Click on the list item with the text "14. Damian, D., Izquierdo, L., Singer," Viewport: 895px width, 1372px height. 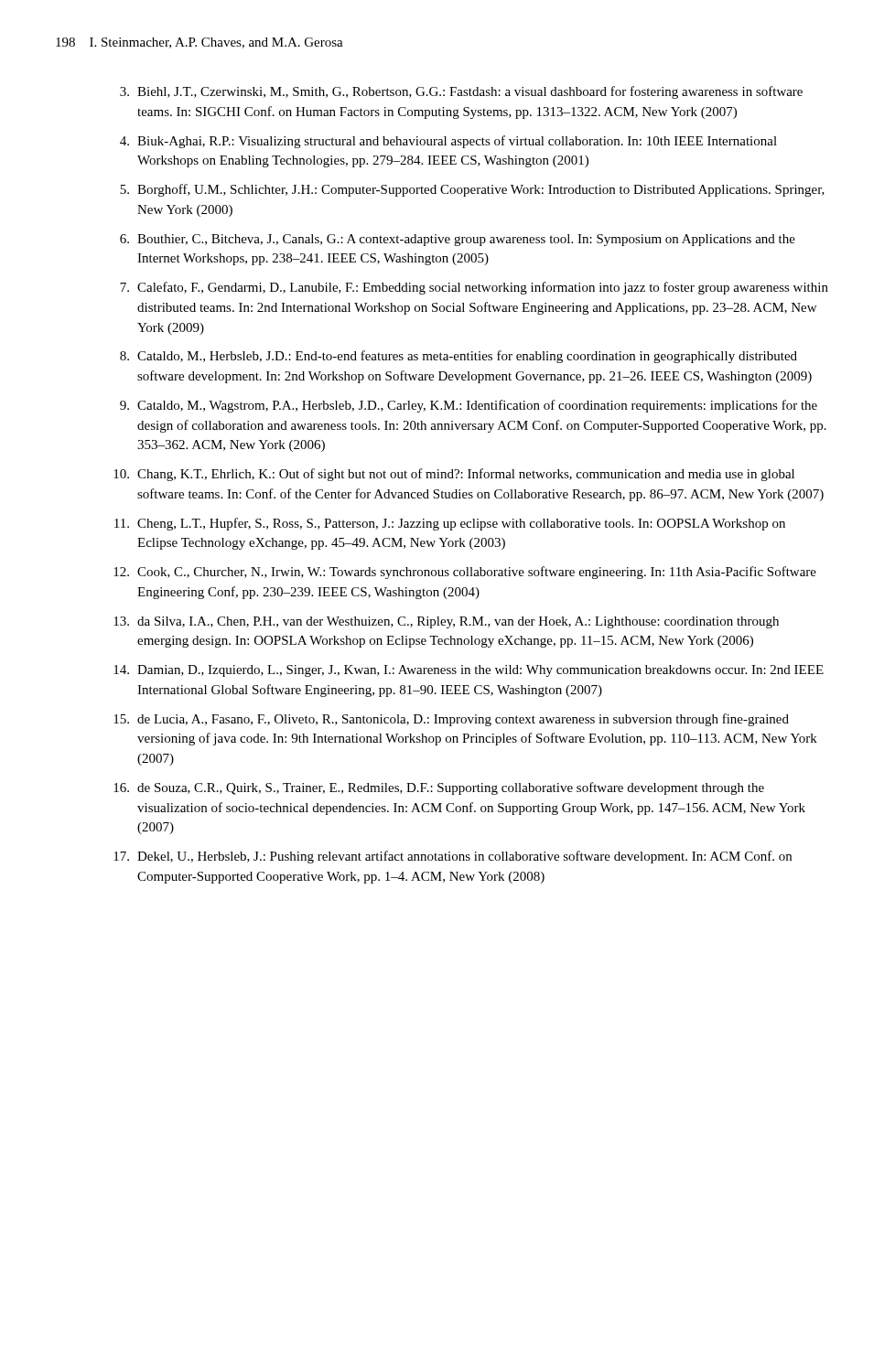point(464,680)
